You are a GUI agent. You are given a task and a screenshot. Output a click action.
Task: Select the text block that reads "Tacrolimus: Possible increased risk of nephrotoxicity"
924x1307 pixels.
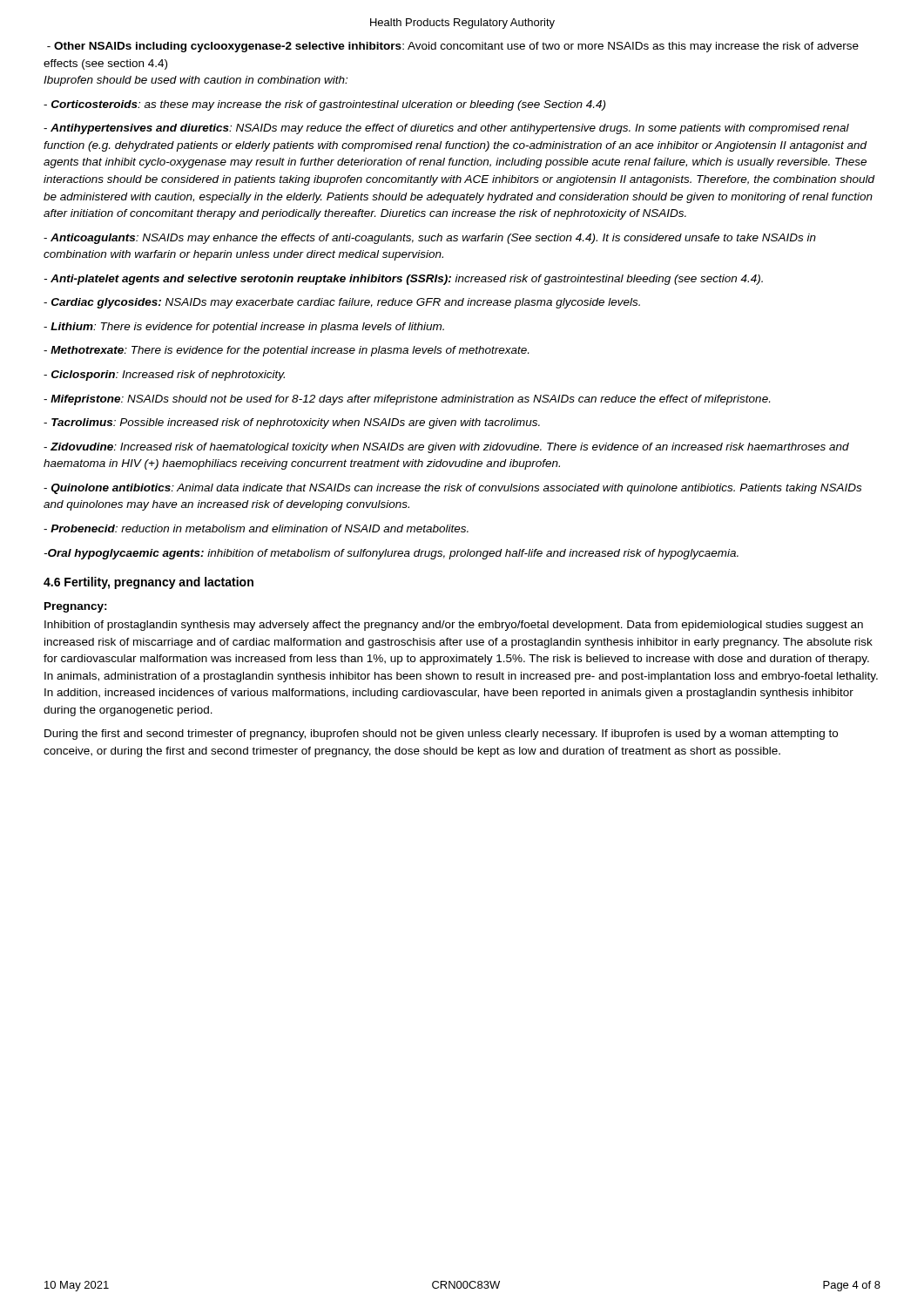[x=292, y=422]
